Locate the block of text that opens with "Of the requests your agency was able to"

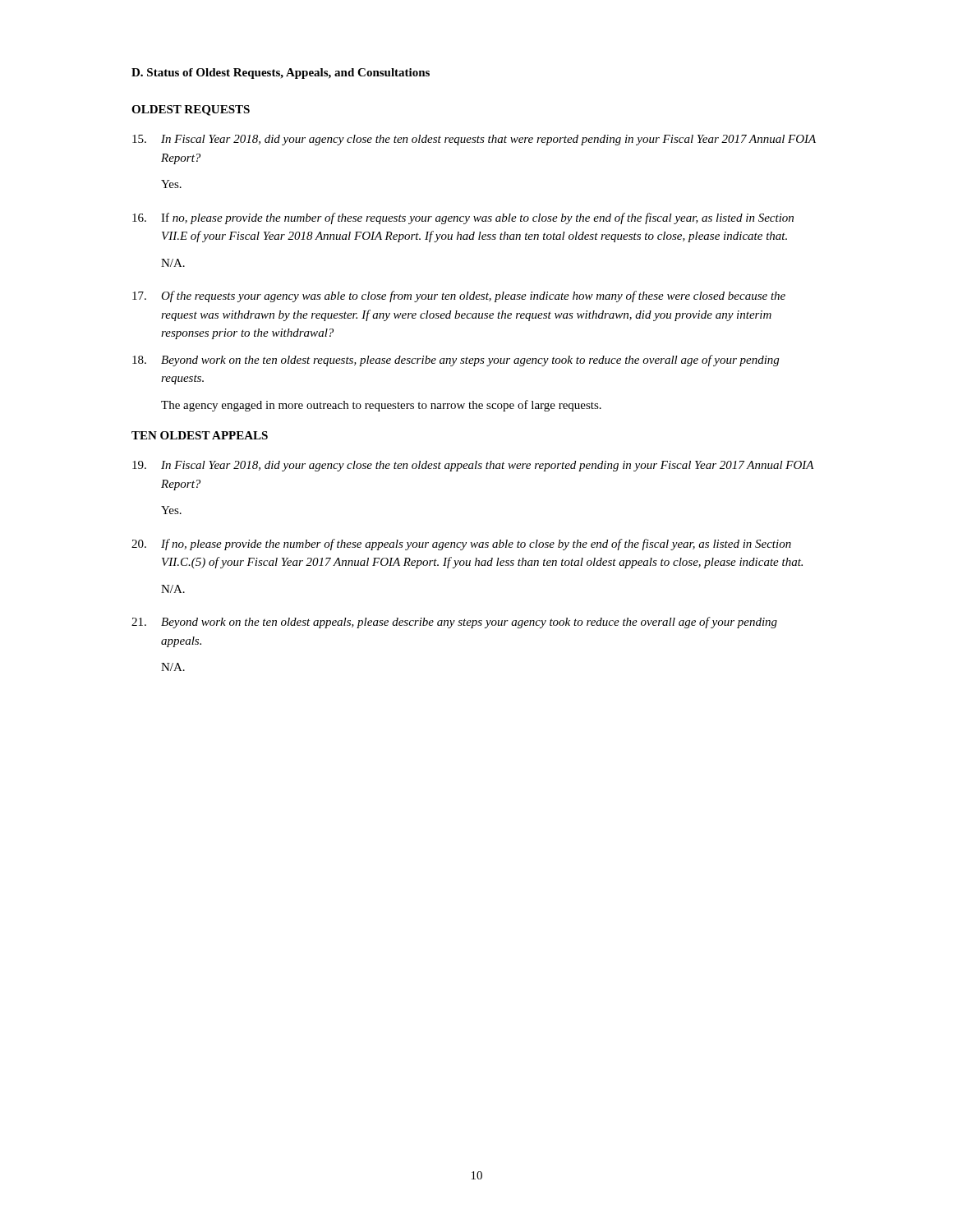click(x=476, y=314)
